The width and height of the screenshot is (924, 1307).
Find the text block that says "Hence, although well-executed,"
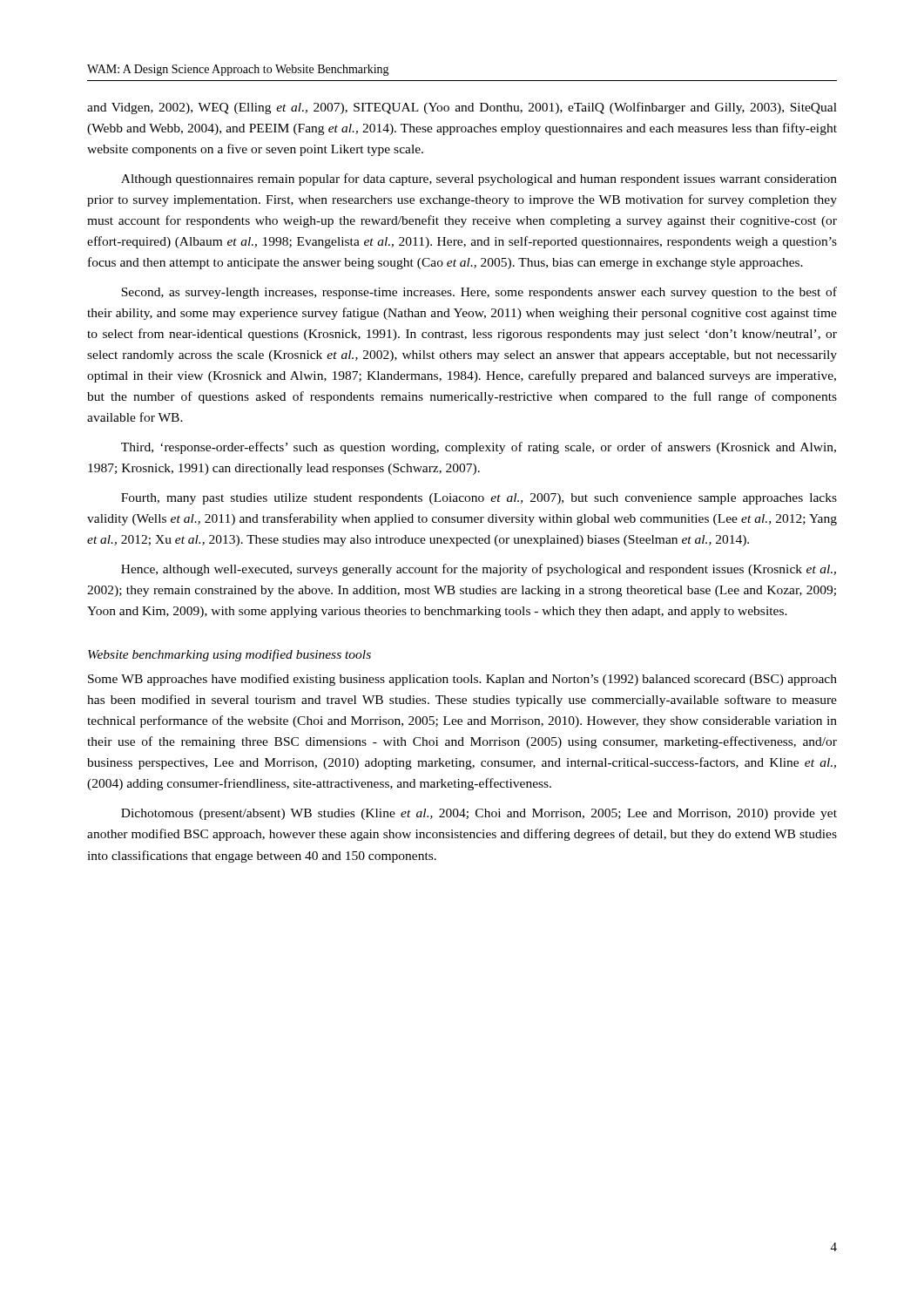tap(462, 590)
